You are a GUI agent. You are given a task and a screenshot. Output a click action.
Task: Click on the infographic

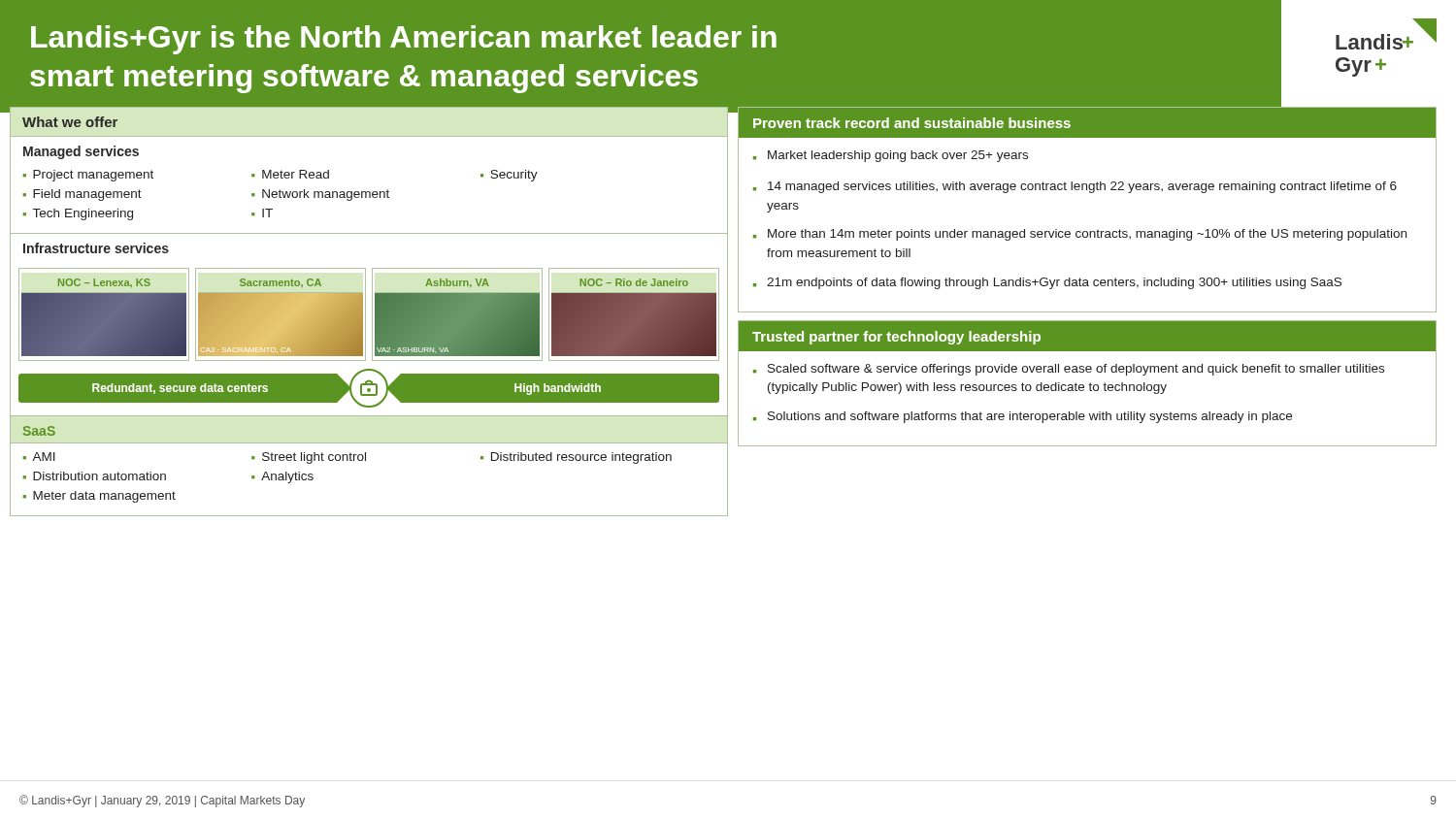tap(369, 334)
